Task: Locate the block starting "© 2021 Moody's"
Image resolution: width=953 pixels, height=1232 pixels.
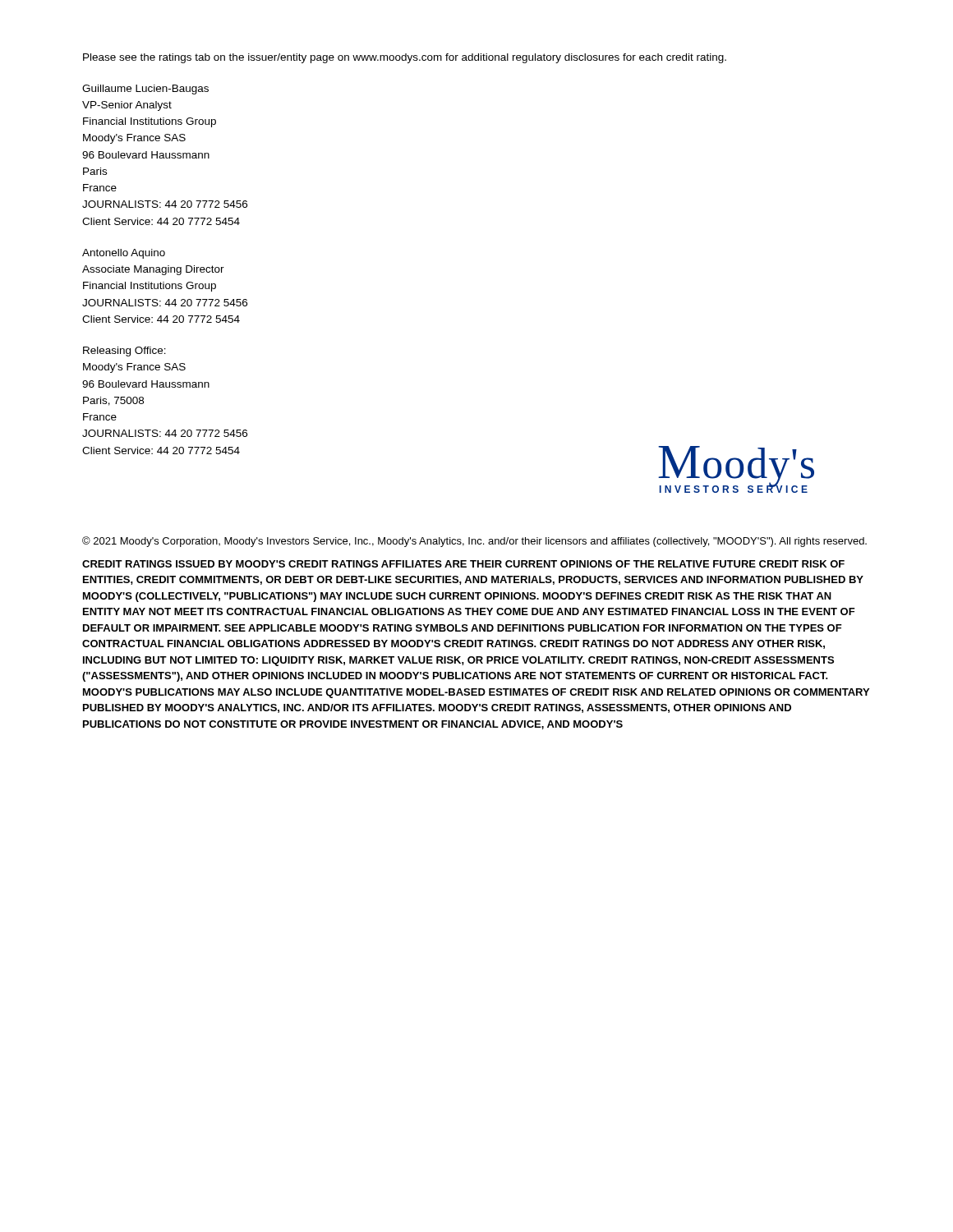Action: pos(475,541)
